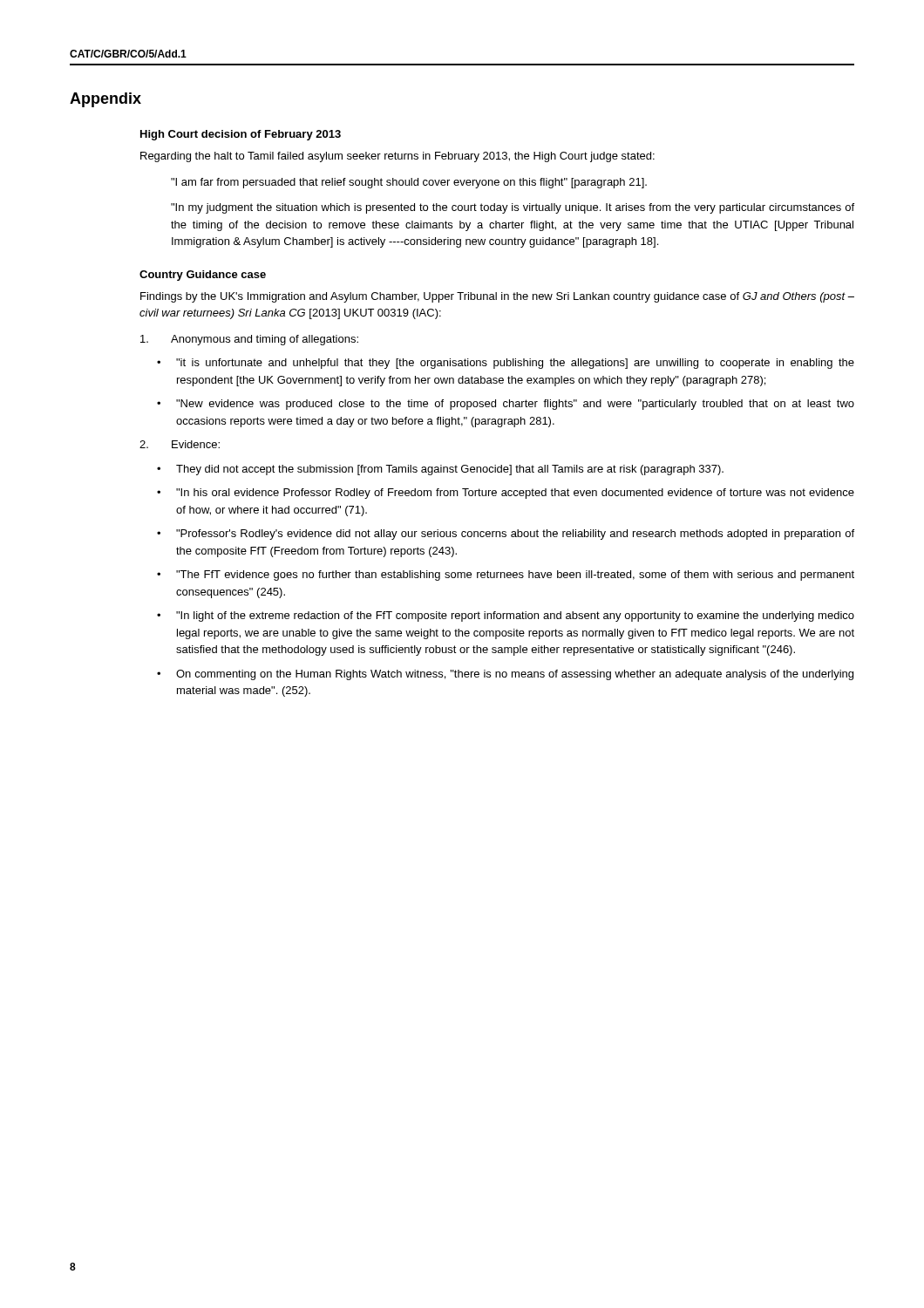Locate the element starting "• "In his oral evidence Professor Rodley"
Viewport: 924px width, 1308px height.
[506, 501]
